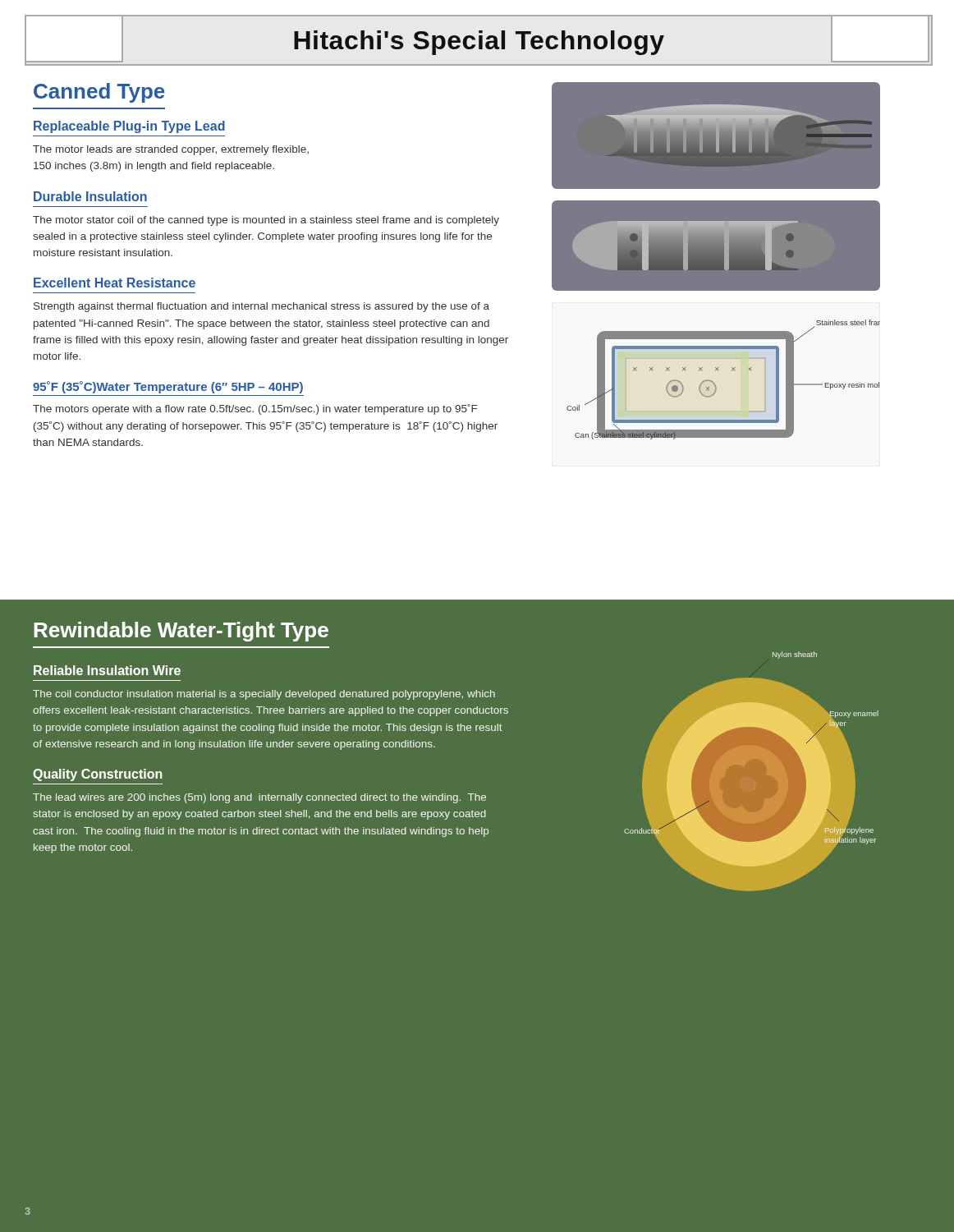
Task: Find the region starting "Canned Type"
Action: click(99, 94)
